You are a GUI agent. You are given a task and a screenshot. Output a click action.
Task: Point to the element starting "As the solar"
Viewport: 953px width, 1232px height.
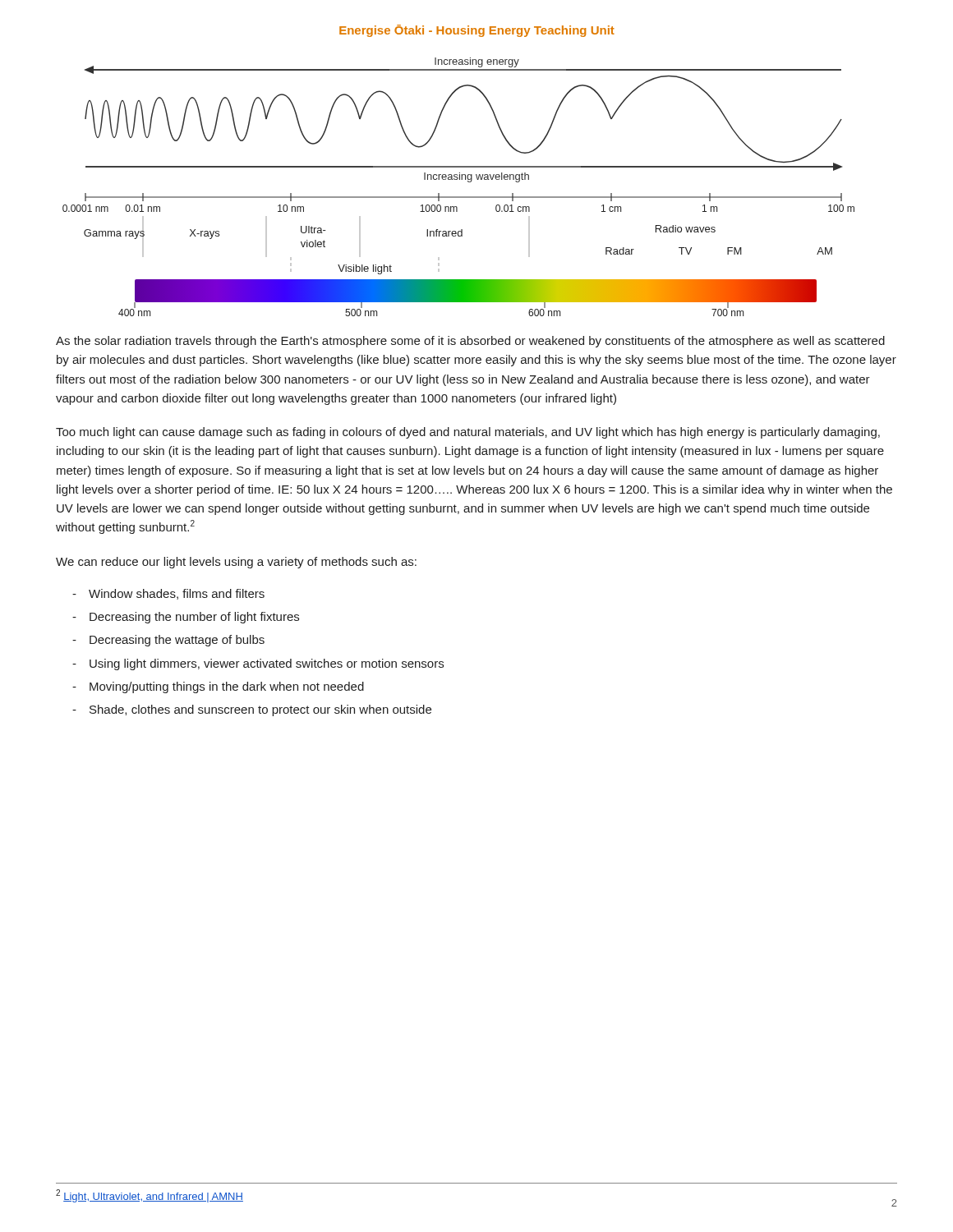pos(476,369)
